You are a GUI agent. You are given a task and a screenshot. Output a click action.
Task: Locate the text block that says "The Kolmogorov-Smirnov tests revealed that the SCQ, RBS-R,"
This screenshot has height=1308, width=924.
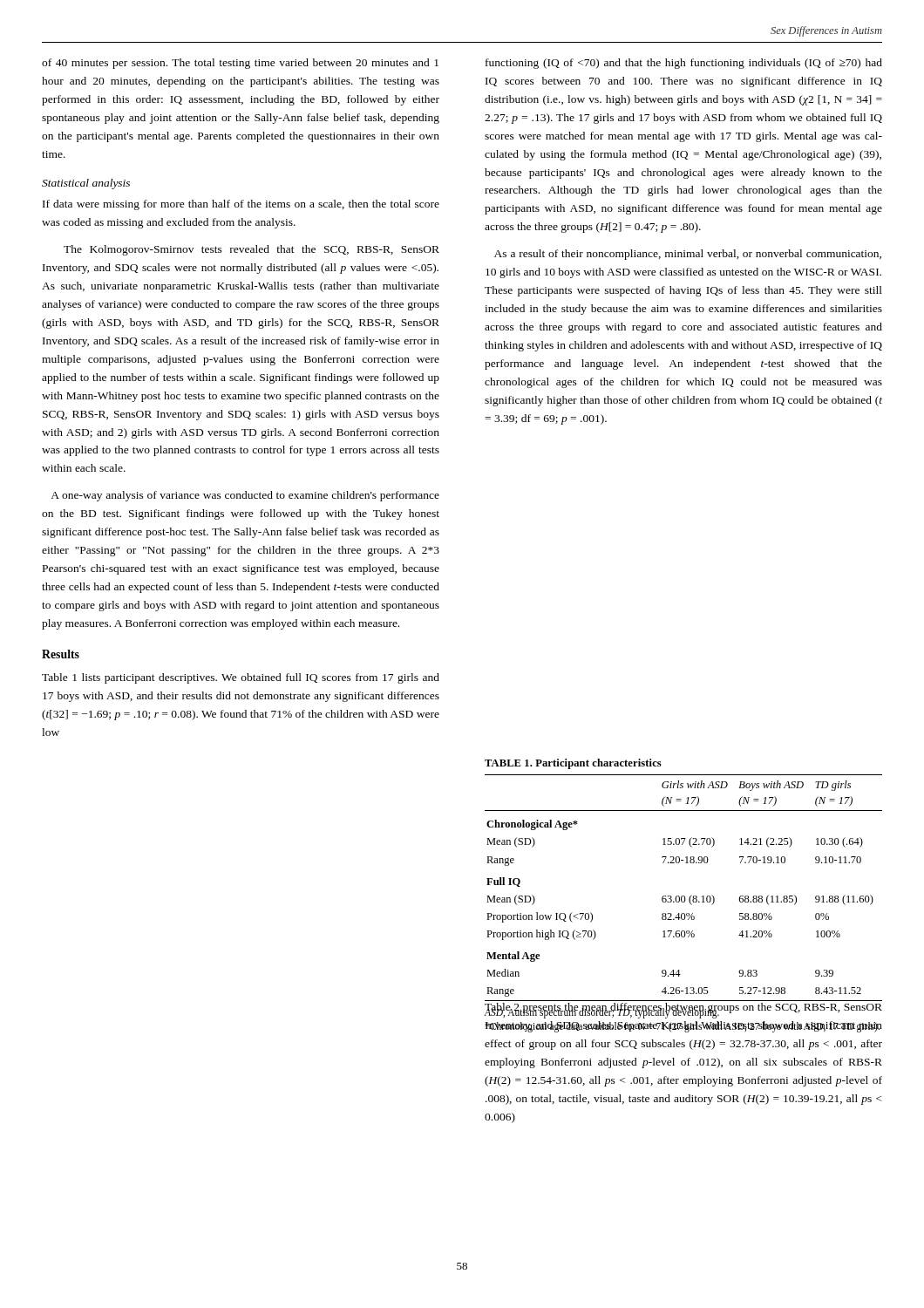(241, 359)
